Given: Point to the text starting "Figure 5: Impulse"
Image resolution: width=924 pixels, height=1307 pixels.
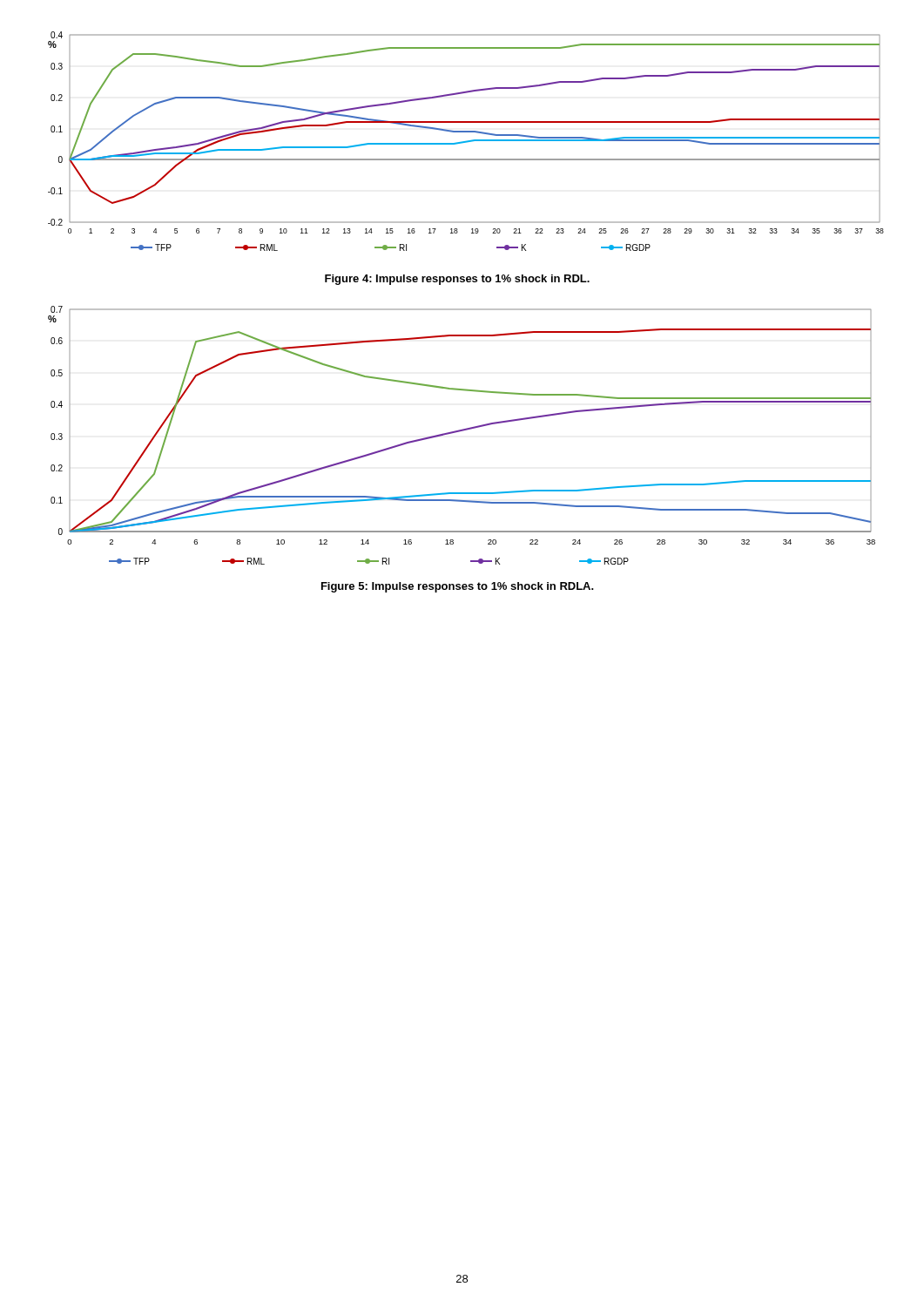Looking at the screenshot, I should [x=457, y=586].
